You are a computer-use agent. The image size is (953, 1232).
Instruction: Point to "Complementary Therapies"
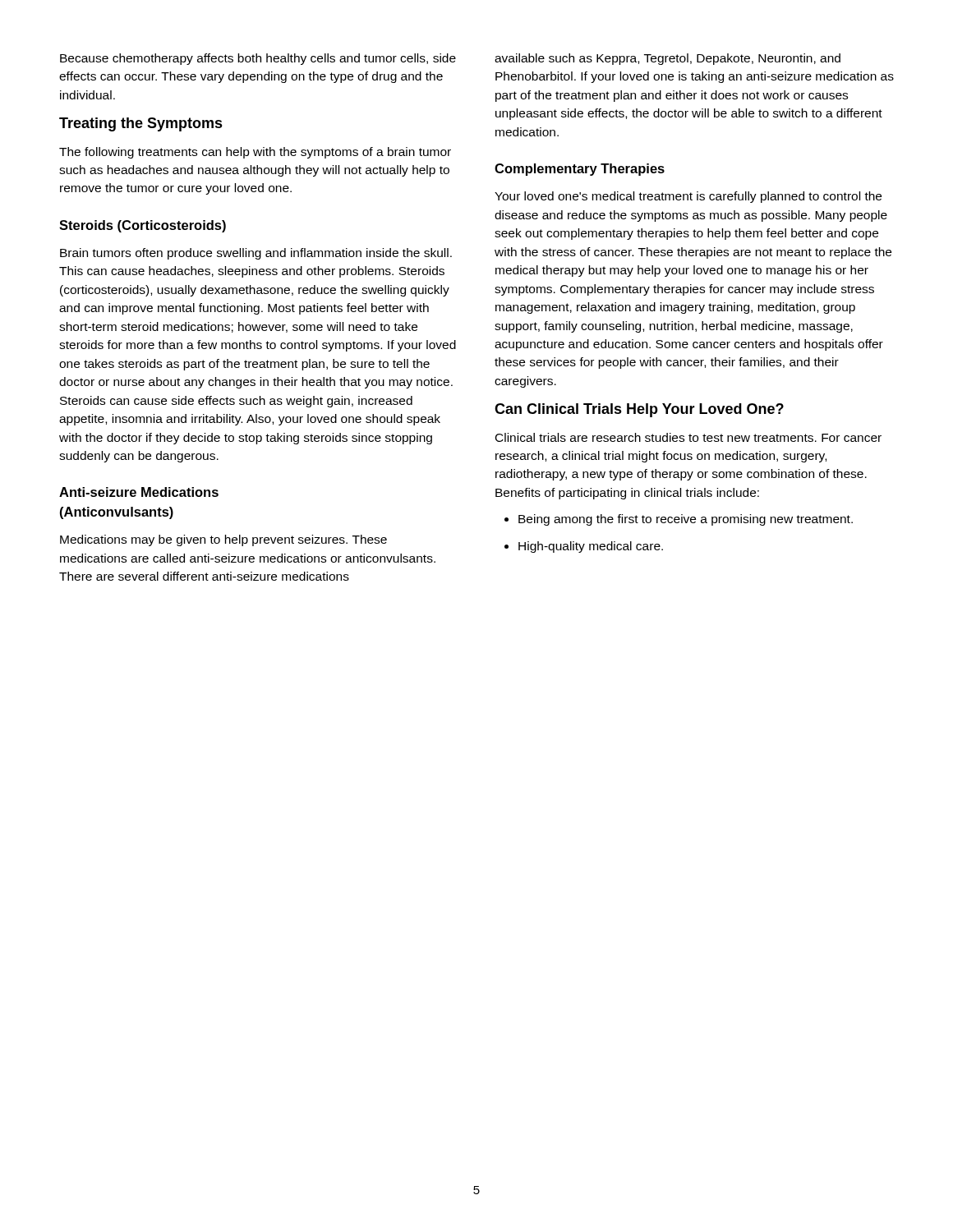(580, 169)
